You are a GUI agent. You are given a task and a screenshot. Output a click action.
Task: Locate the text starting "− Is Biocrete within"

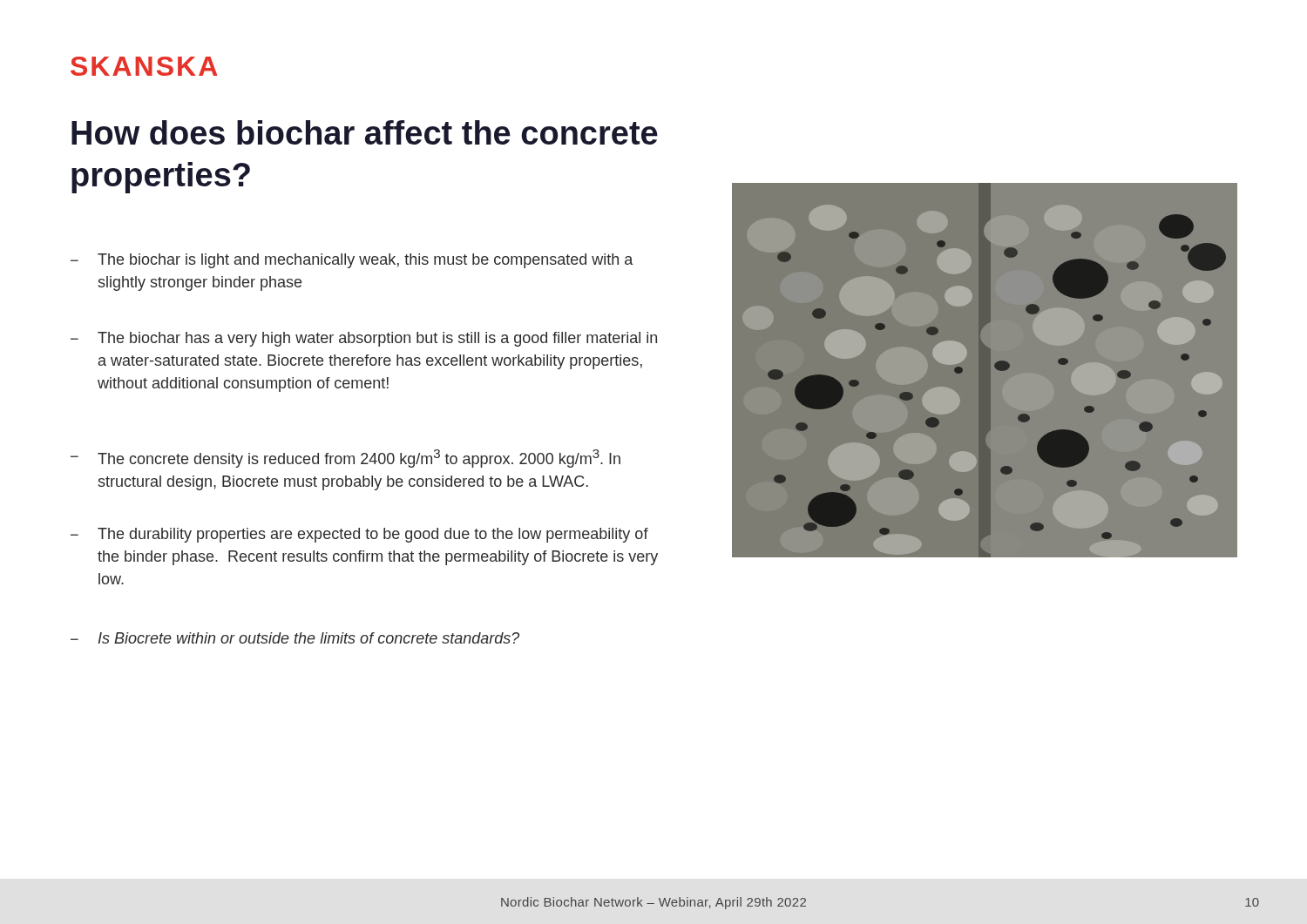[x=295, y=639]
